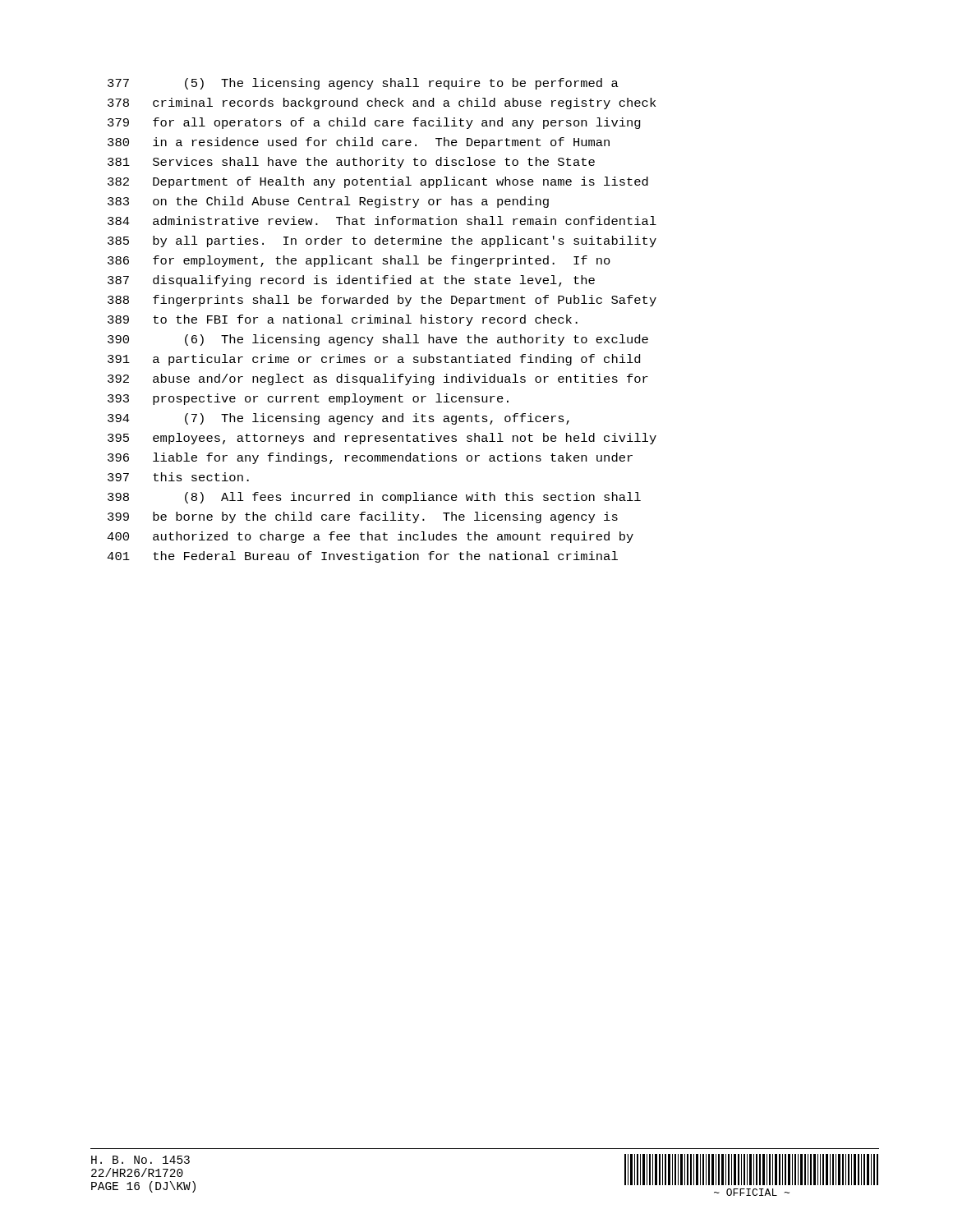
Task: Click on the text starting "390 (6) The"
Action: pyautogui.click(x=485, y=370)
